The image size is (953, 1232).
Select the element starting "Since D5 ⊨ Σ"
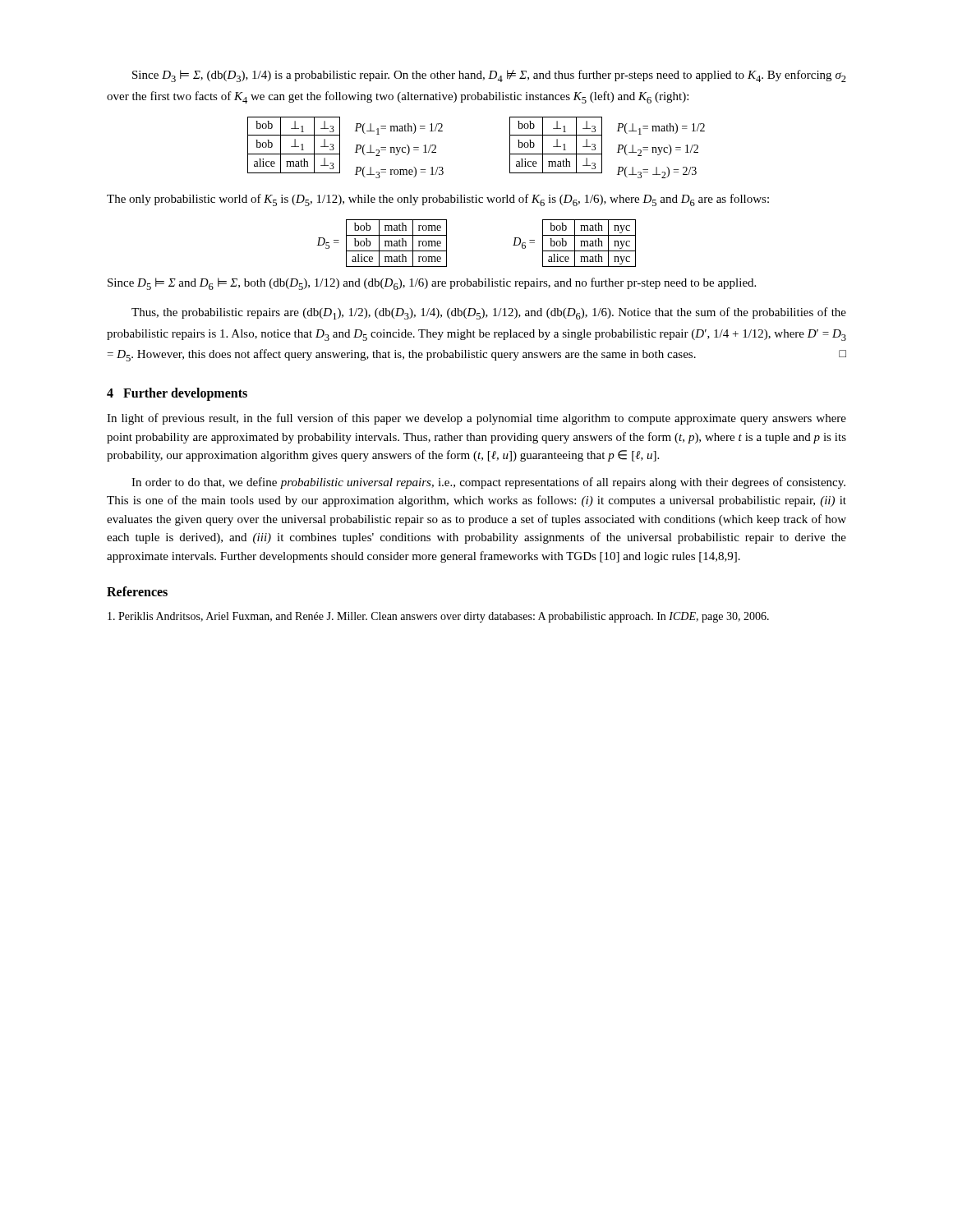point(476,320)
